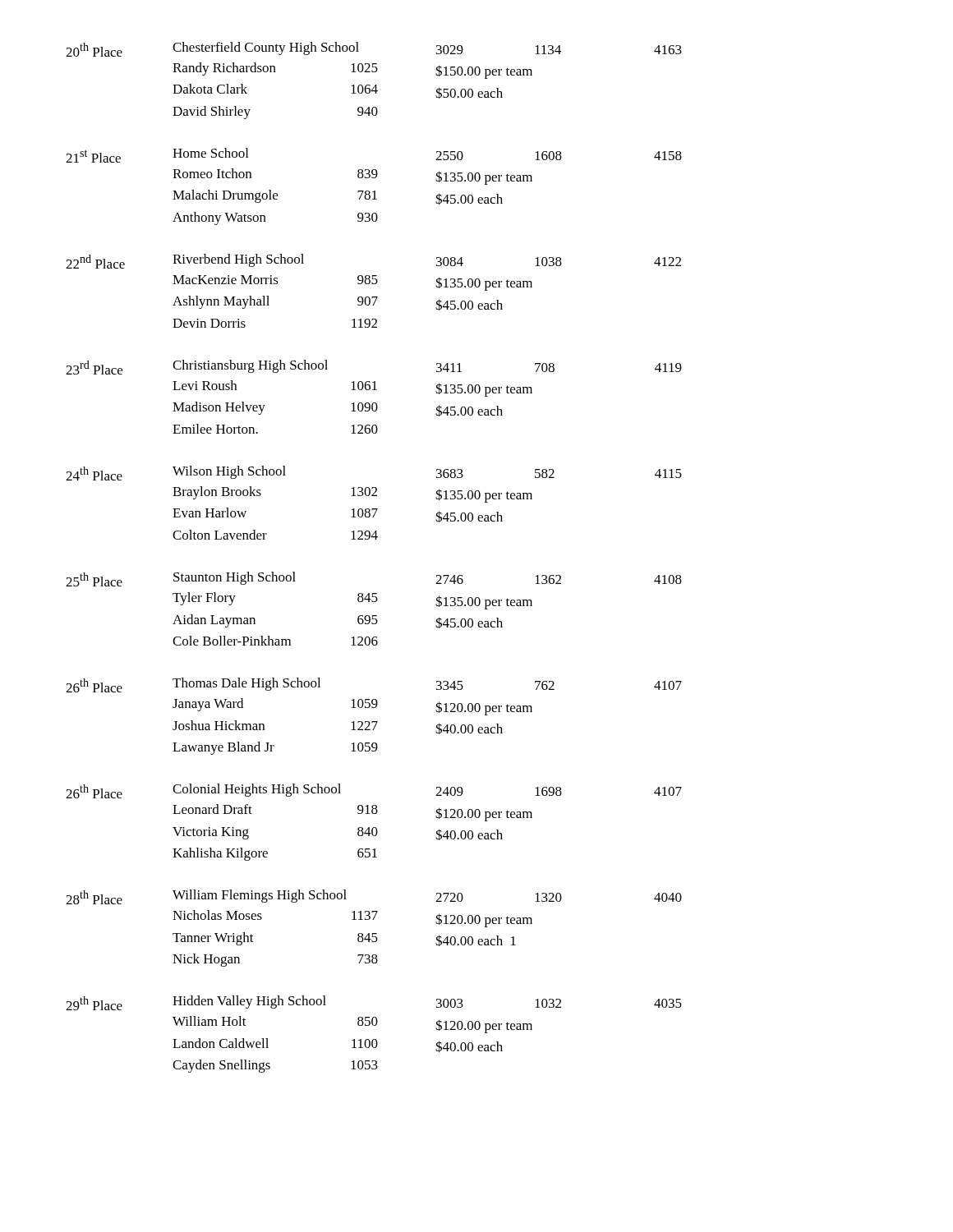Viewport: 953px width, 1232px height.
Task: Where is the passage that starts "28th Place William Flemings High School Nicholas Moses1137"?
Action: 382,929
